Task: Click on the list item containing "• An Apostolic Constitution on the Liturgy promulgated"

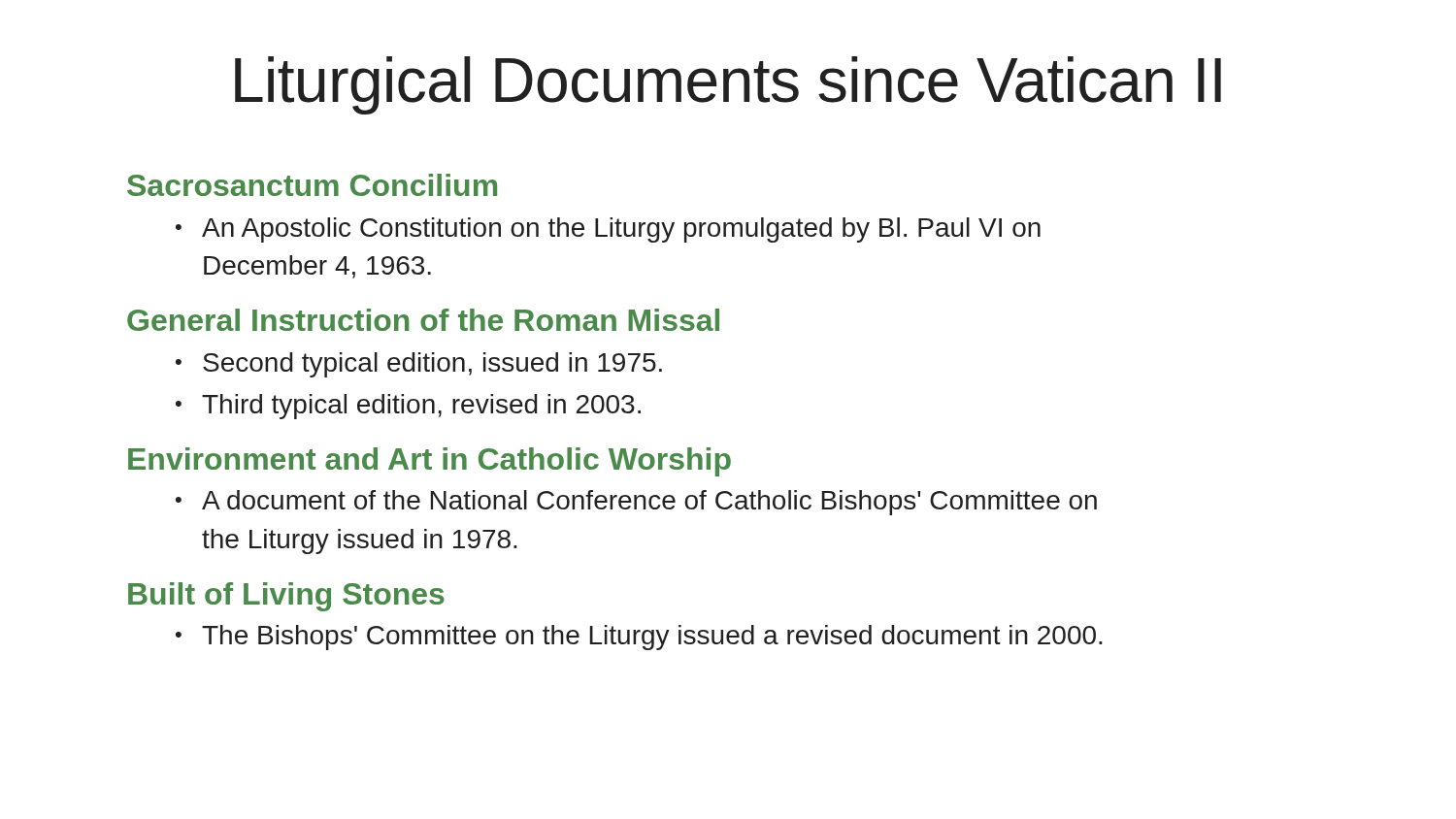Action: pyautogui.click(x=752, y=246)
